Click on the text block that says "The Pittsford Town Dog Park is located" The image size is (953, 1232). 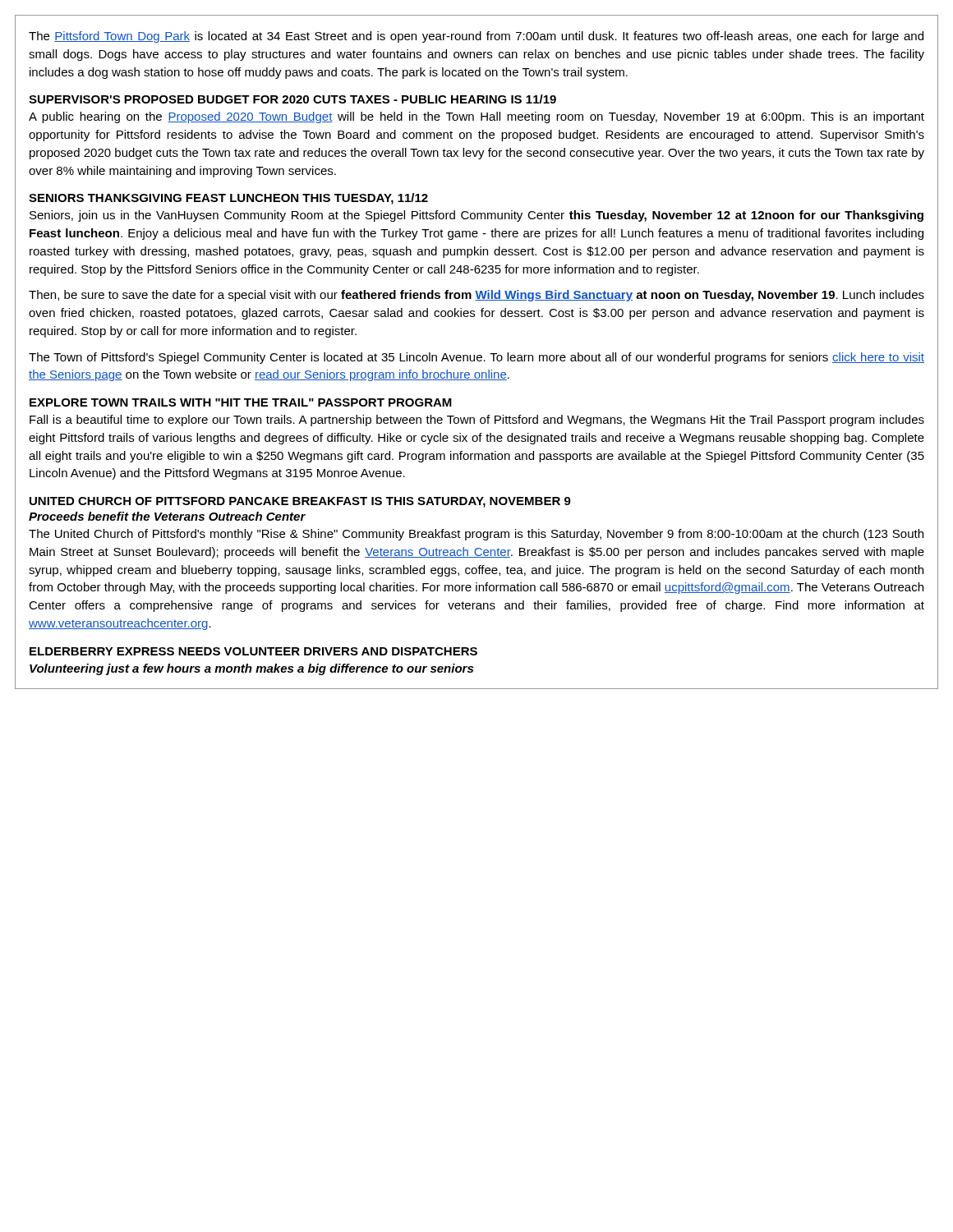476,54
